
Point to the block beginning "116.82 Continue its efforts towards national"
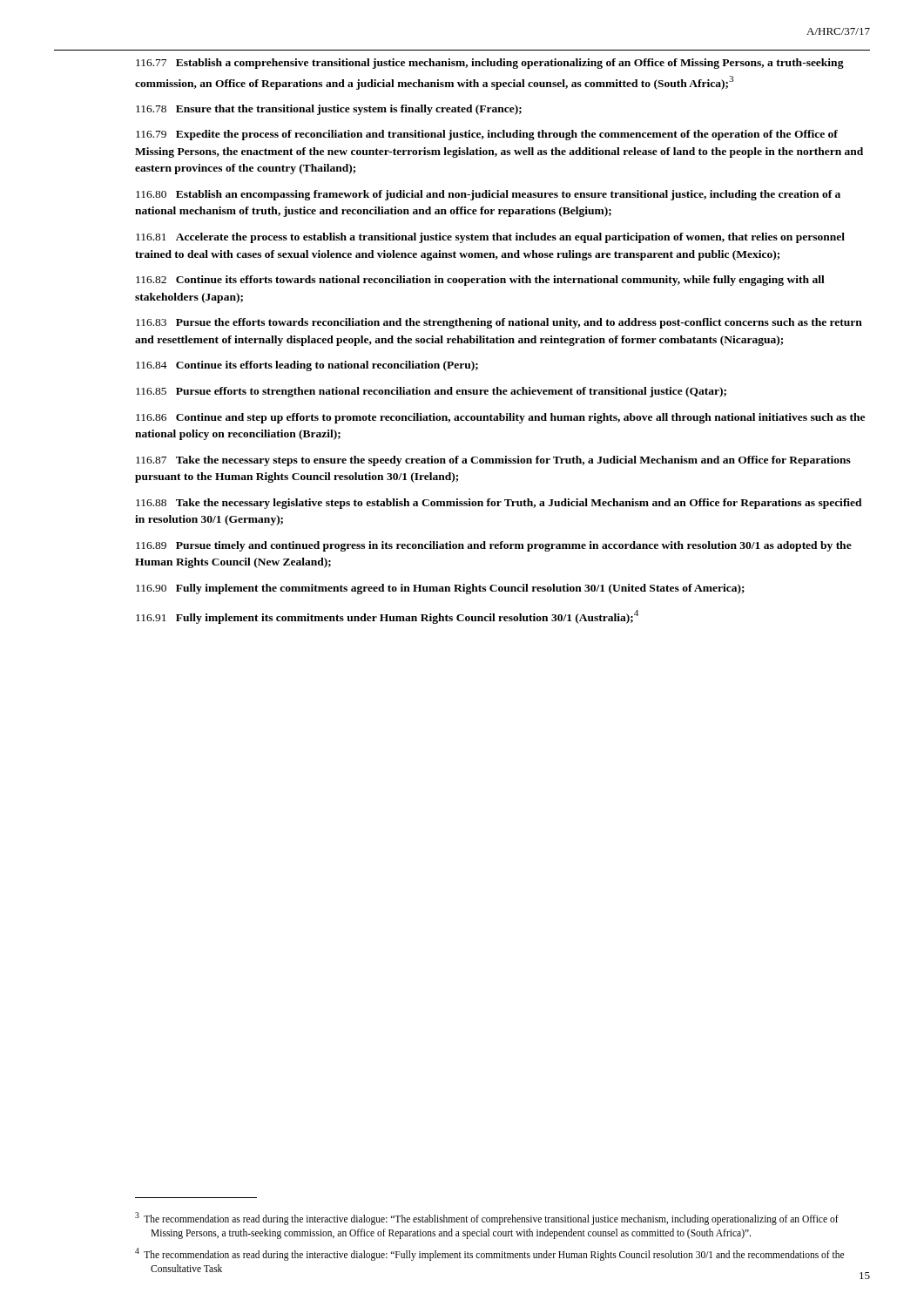tap(480, 288)
